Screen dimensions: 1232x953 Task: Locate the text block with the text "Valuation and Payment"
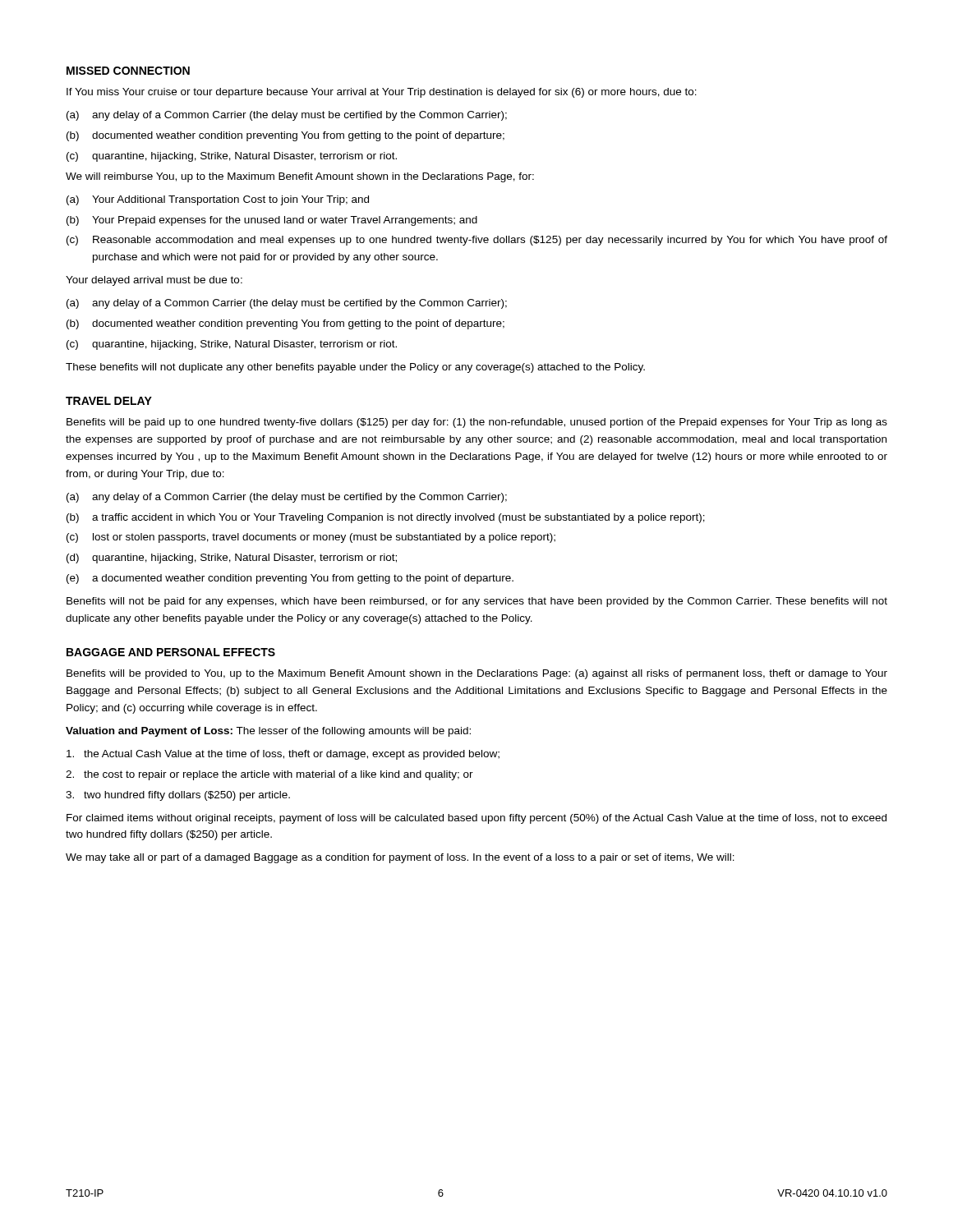click(269, 730)
